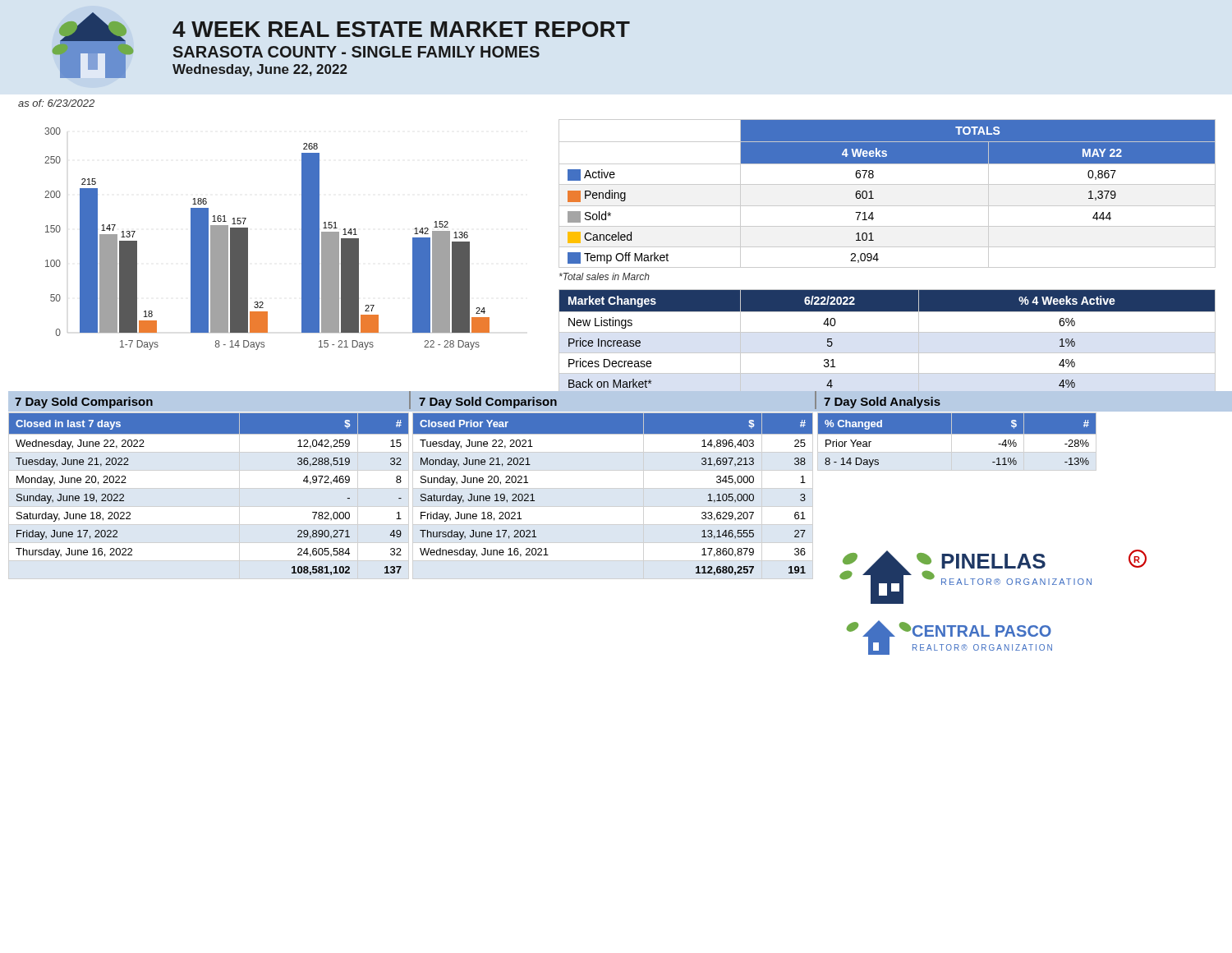Screen dimensions: 953x1232
Task: Click where it says "as of: 6/23/2022"
Action: tap(56, 103)
